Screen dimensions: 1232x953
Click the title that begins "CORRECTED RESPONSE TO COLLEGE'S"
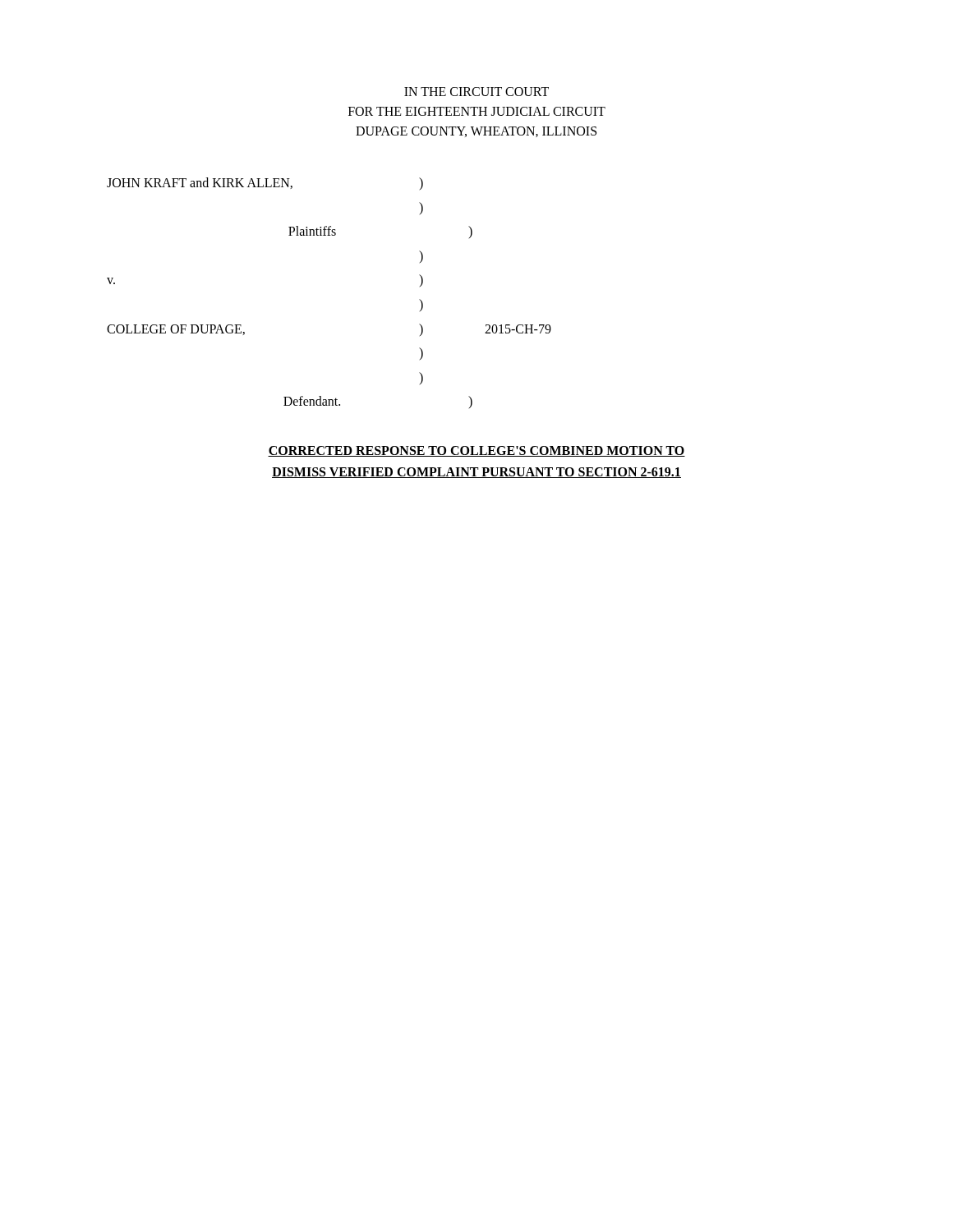click(x=476, y=461)
